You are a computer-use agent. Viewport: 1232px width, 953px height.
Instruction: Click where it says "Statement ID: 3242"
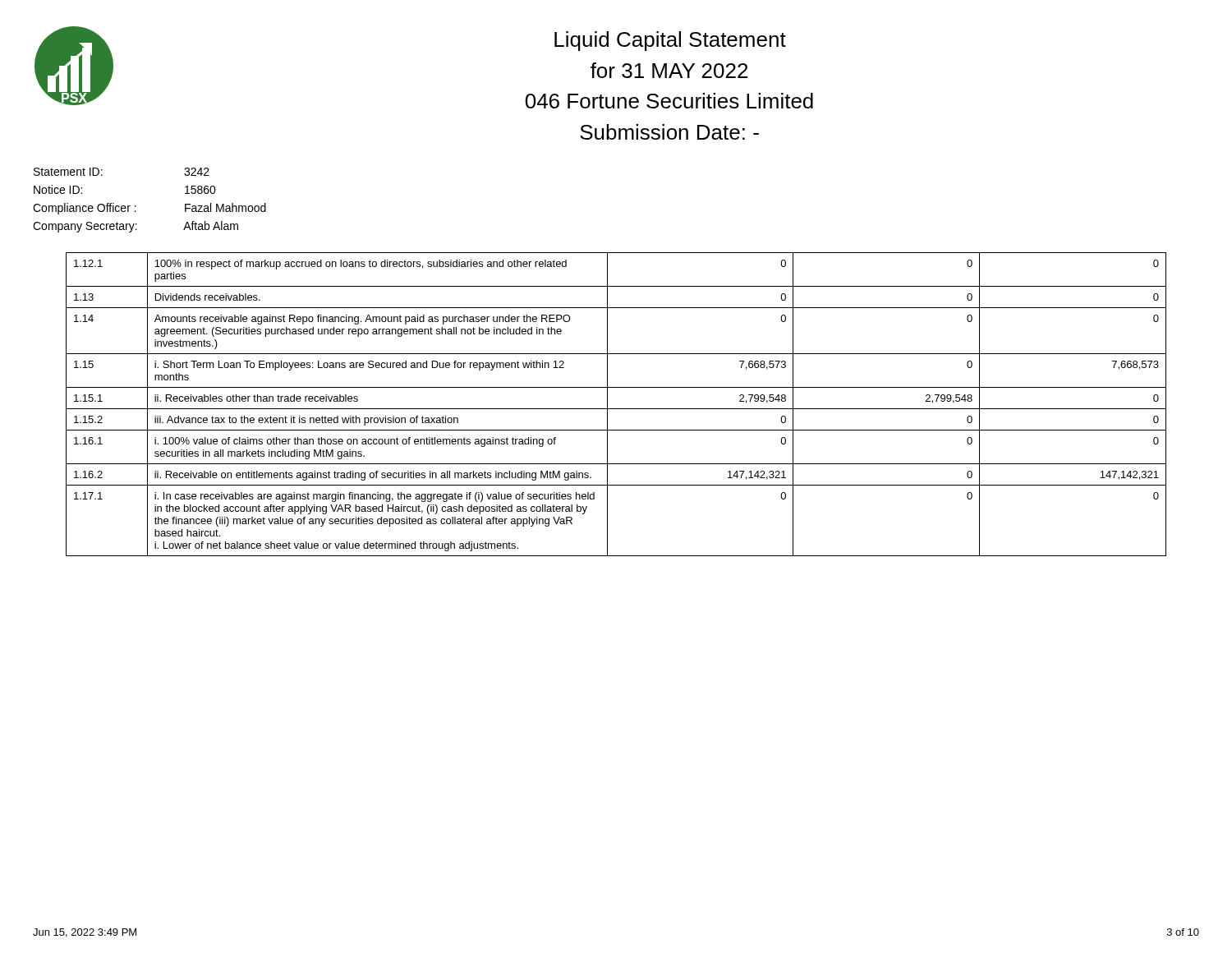(x=64, y=171)
